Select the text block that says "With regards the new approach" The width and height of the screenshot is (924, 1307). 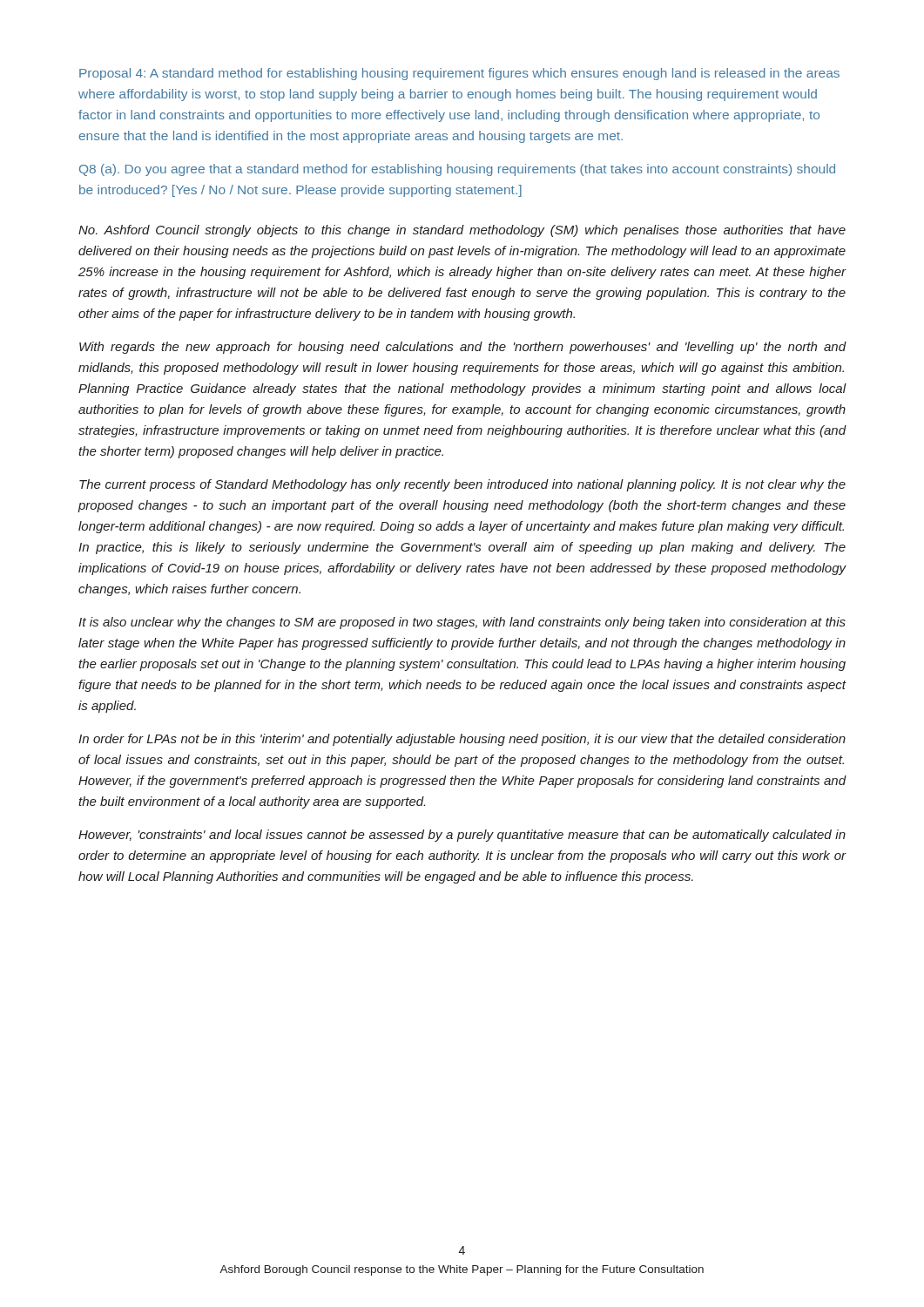point(462,399)
